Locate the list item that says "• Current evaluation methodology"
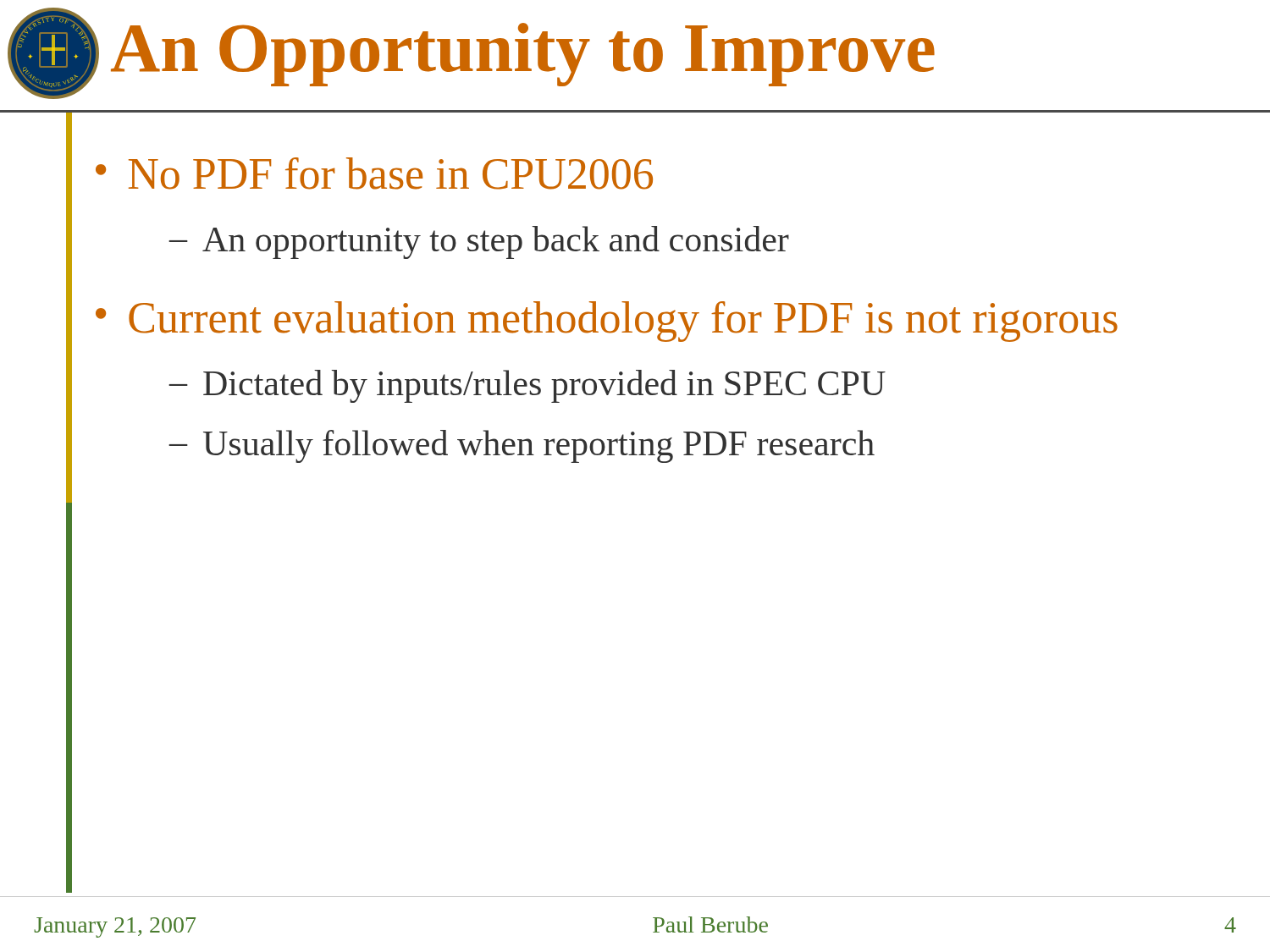 point(606,318)
